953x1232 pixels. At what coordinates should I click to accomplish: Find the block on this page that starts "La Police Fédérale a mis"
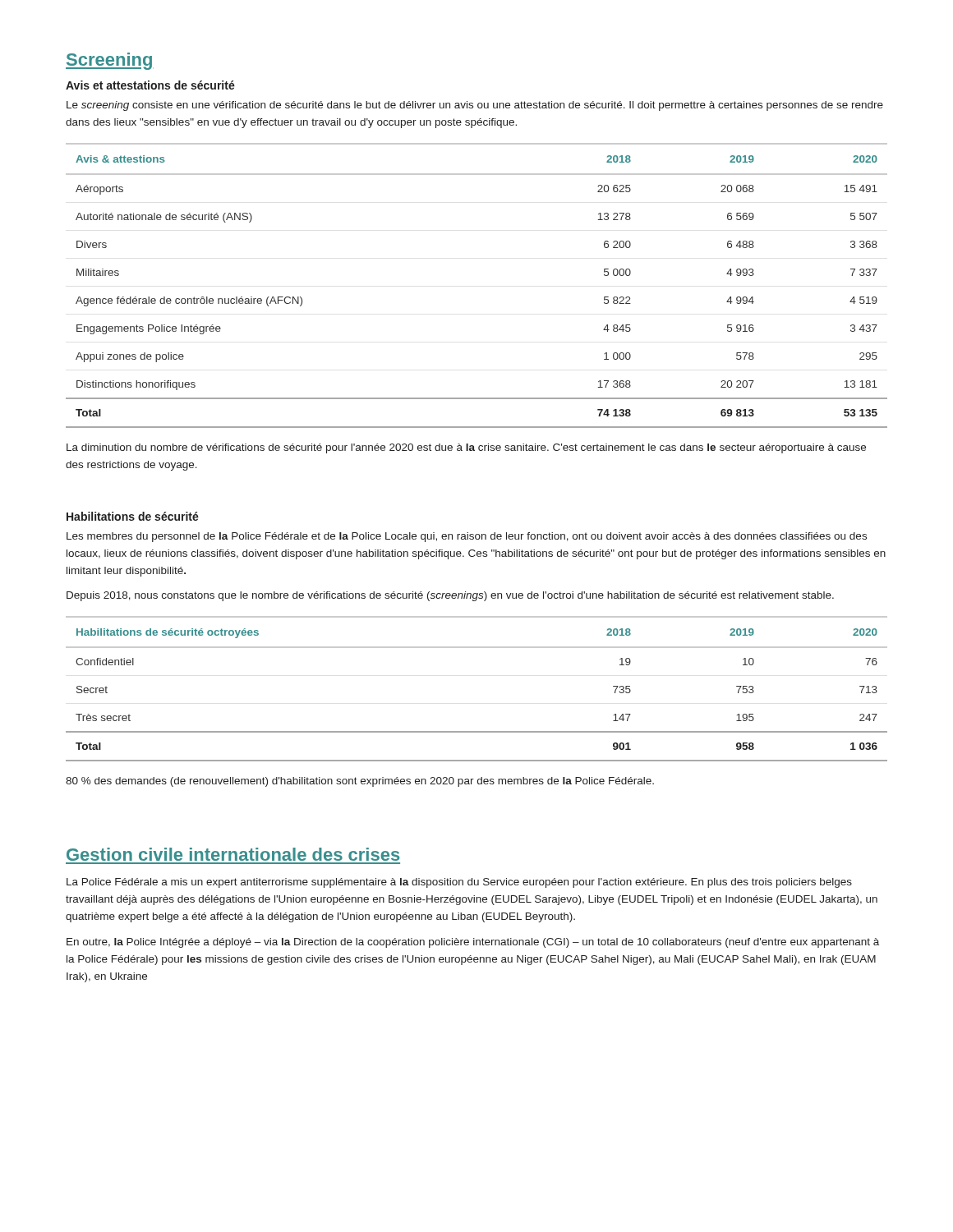pos(476,930)
